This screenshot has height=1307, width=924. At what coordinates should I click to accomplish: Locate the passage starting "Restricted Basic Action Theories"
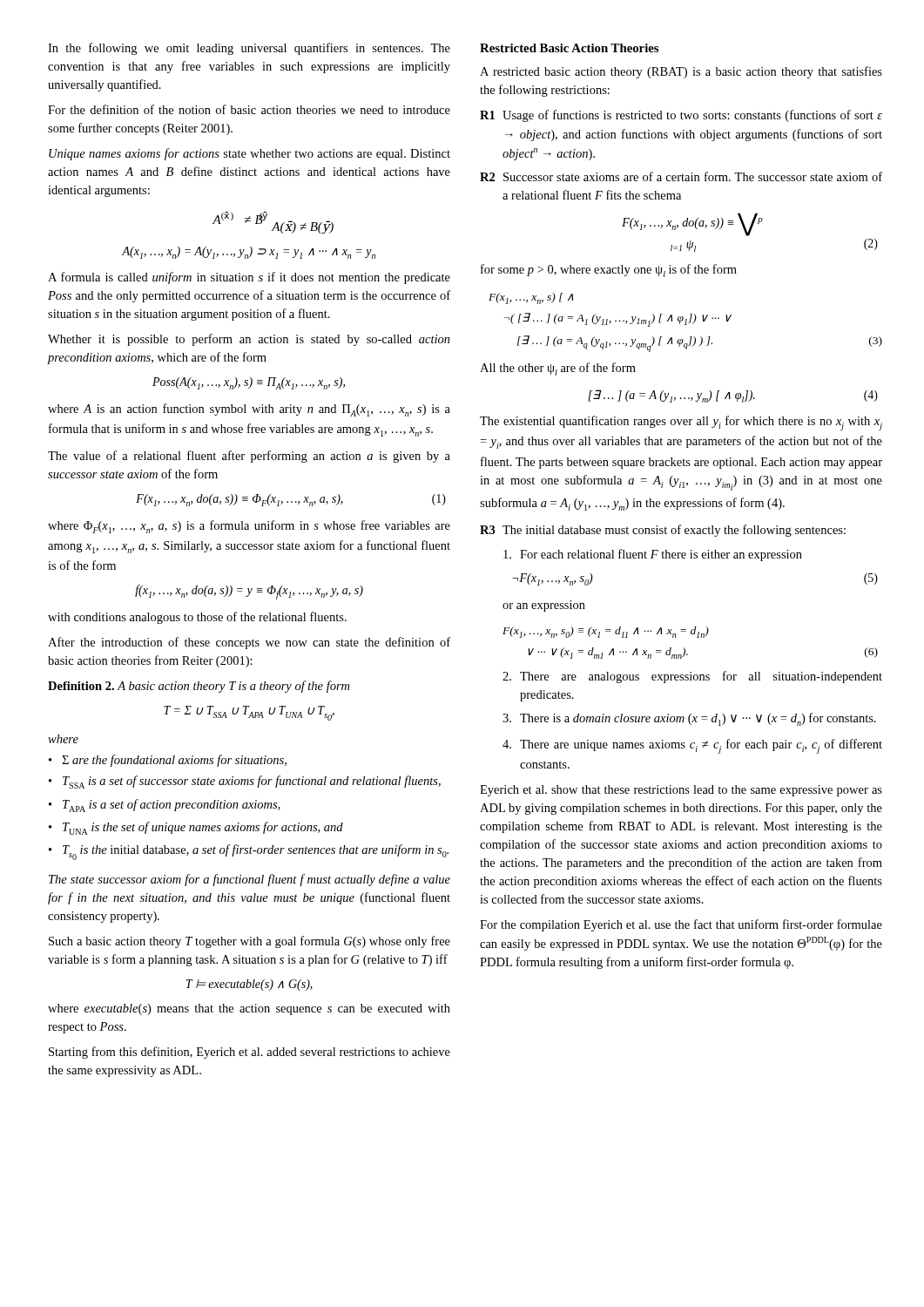click(x=569, y=48)
